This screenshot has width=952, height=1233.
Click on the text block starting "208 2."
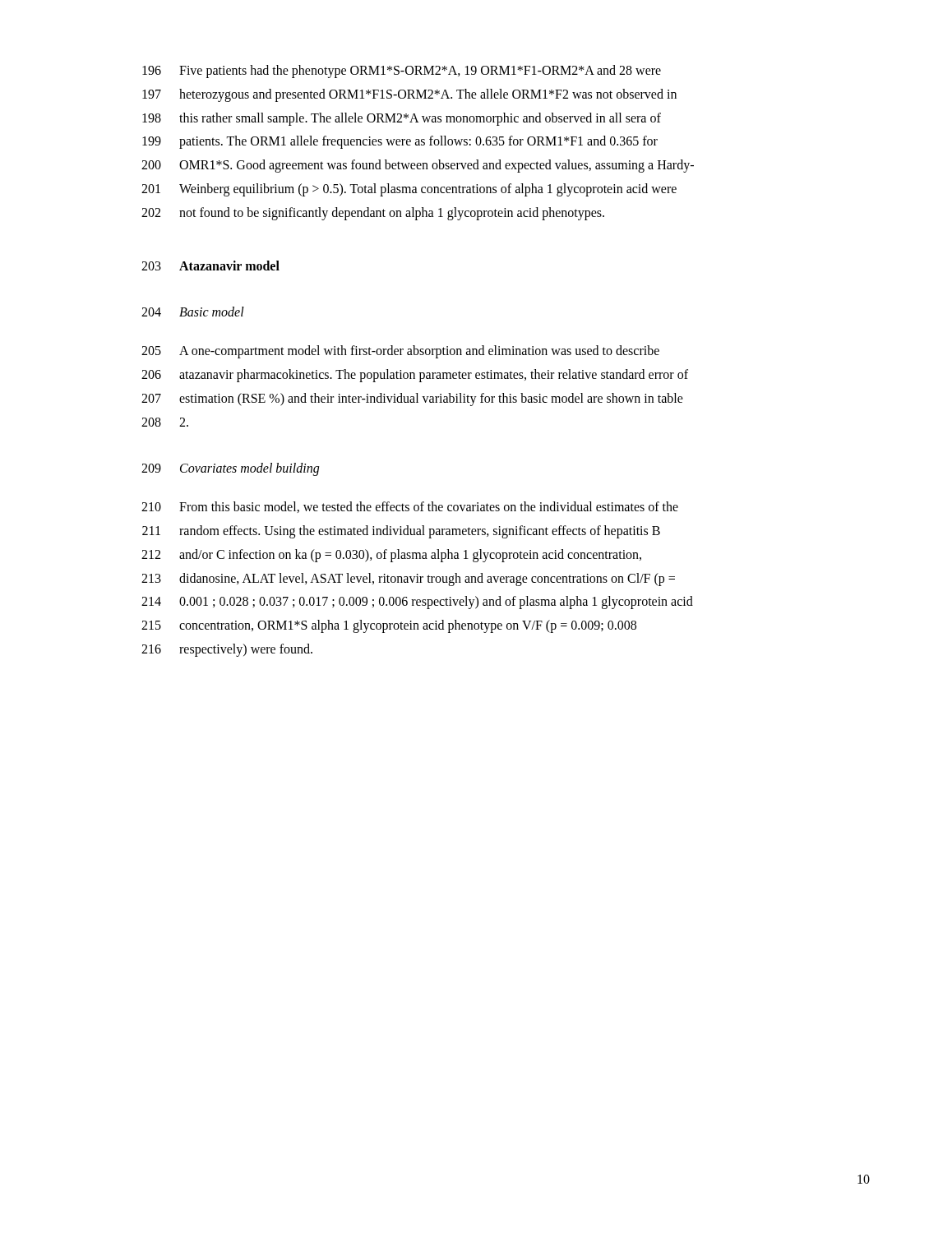click(x=154, y=422)
